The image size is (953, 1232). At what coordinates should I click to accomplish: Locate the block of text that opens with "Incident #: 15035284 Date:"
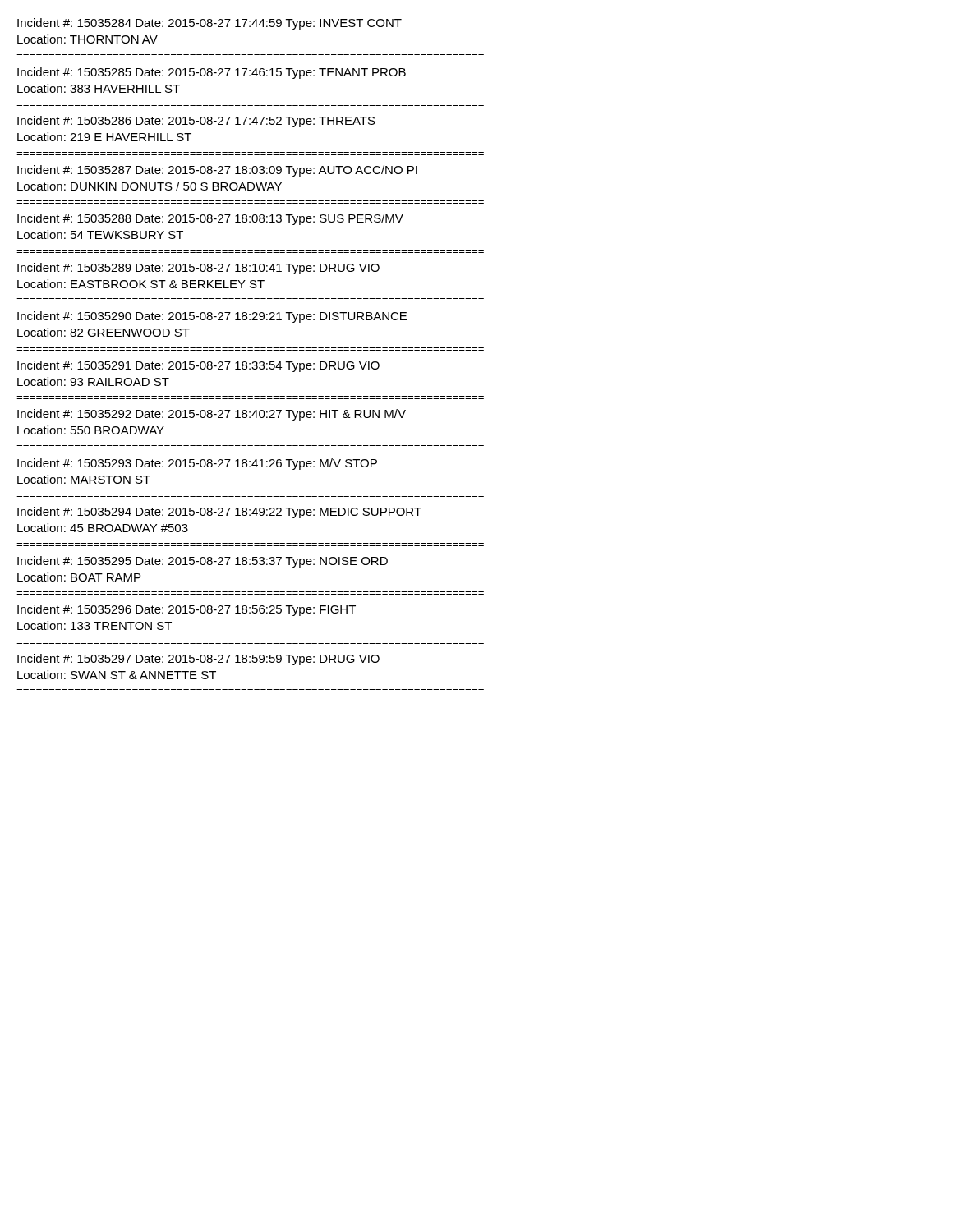point(209,24)
